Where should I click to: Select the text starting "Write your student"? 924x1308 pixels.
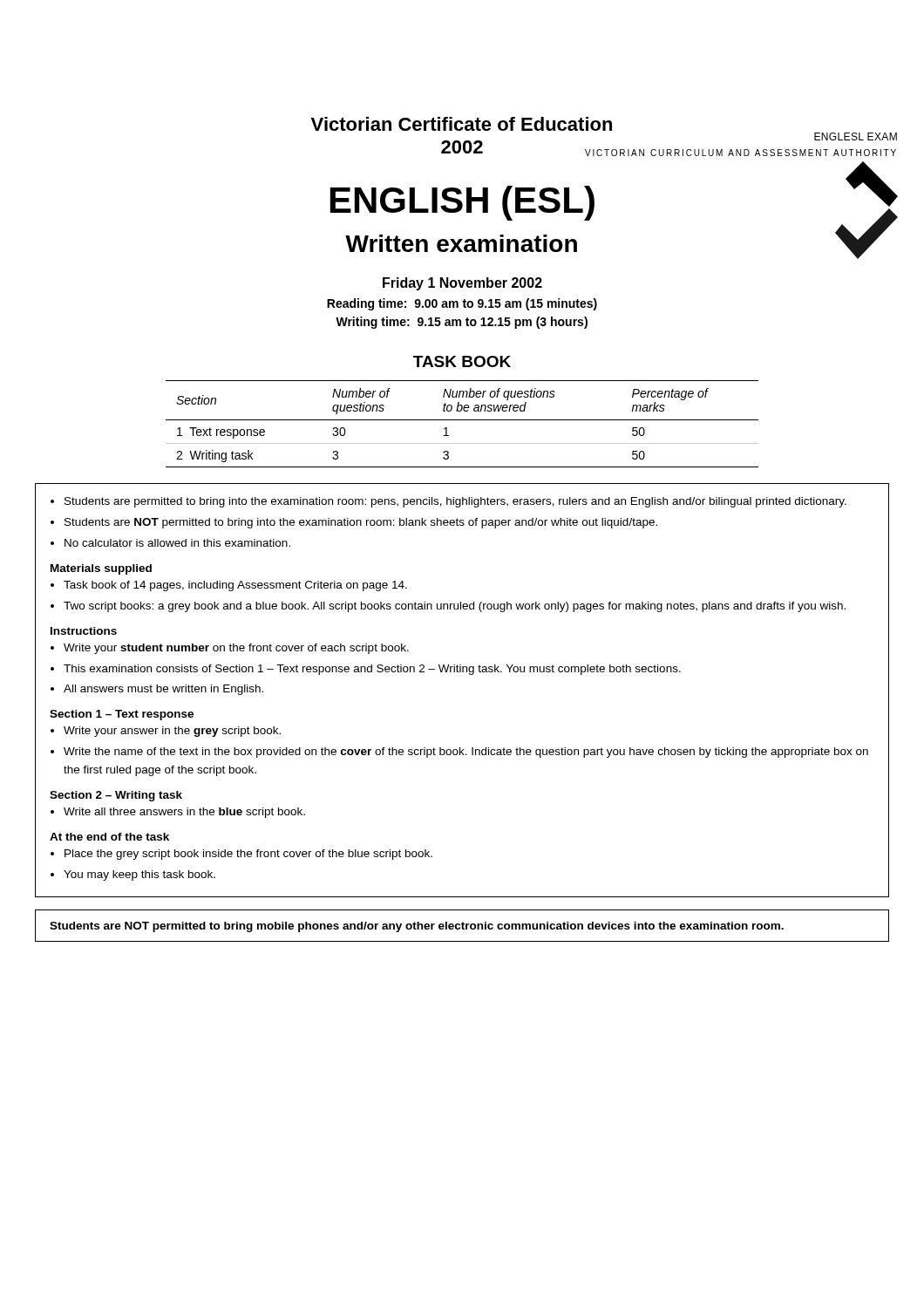[230, 649]
